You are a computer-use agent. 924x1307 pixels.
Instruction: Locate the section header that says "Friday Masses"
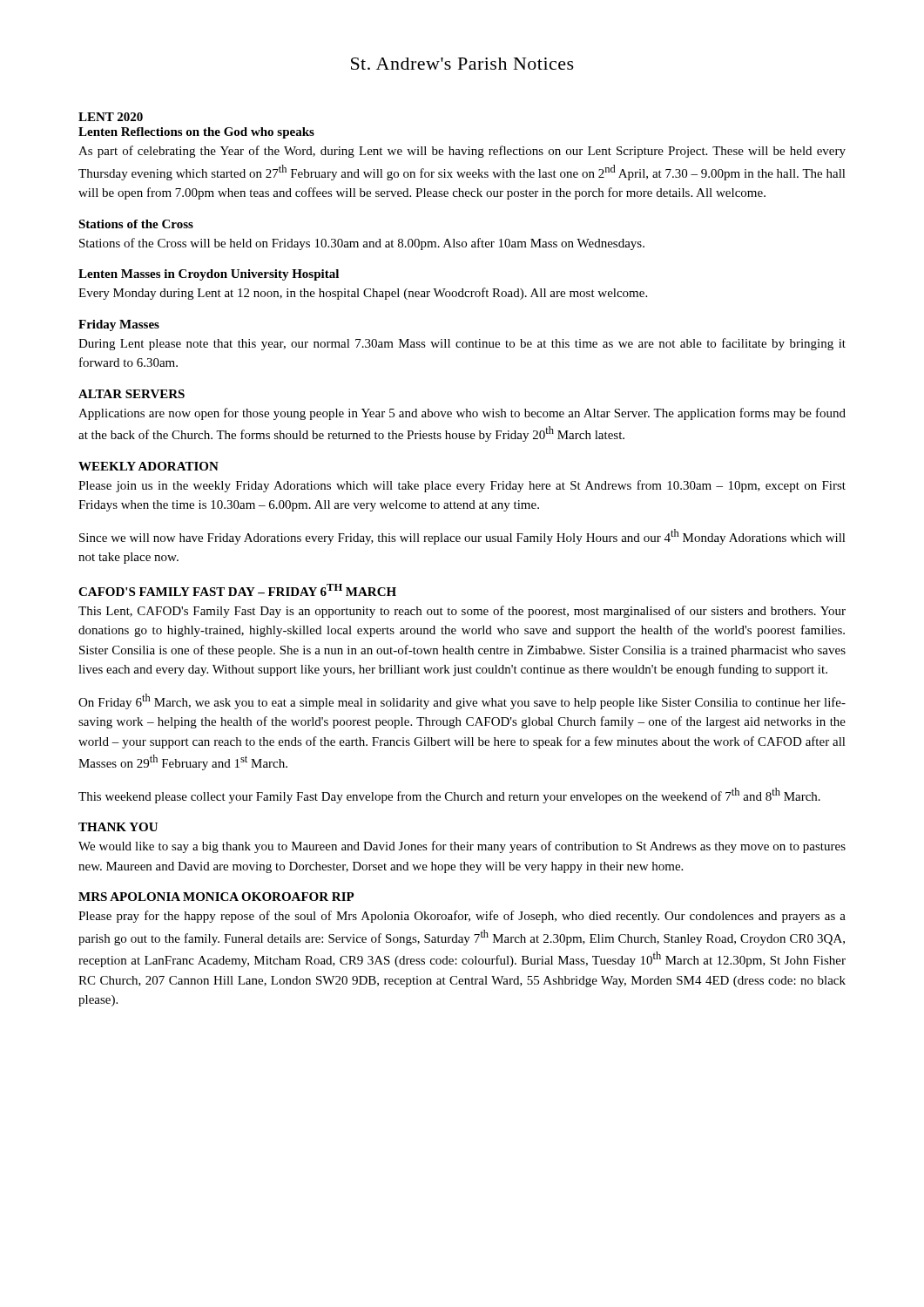pyautogui.click(x=119, y=324)
